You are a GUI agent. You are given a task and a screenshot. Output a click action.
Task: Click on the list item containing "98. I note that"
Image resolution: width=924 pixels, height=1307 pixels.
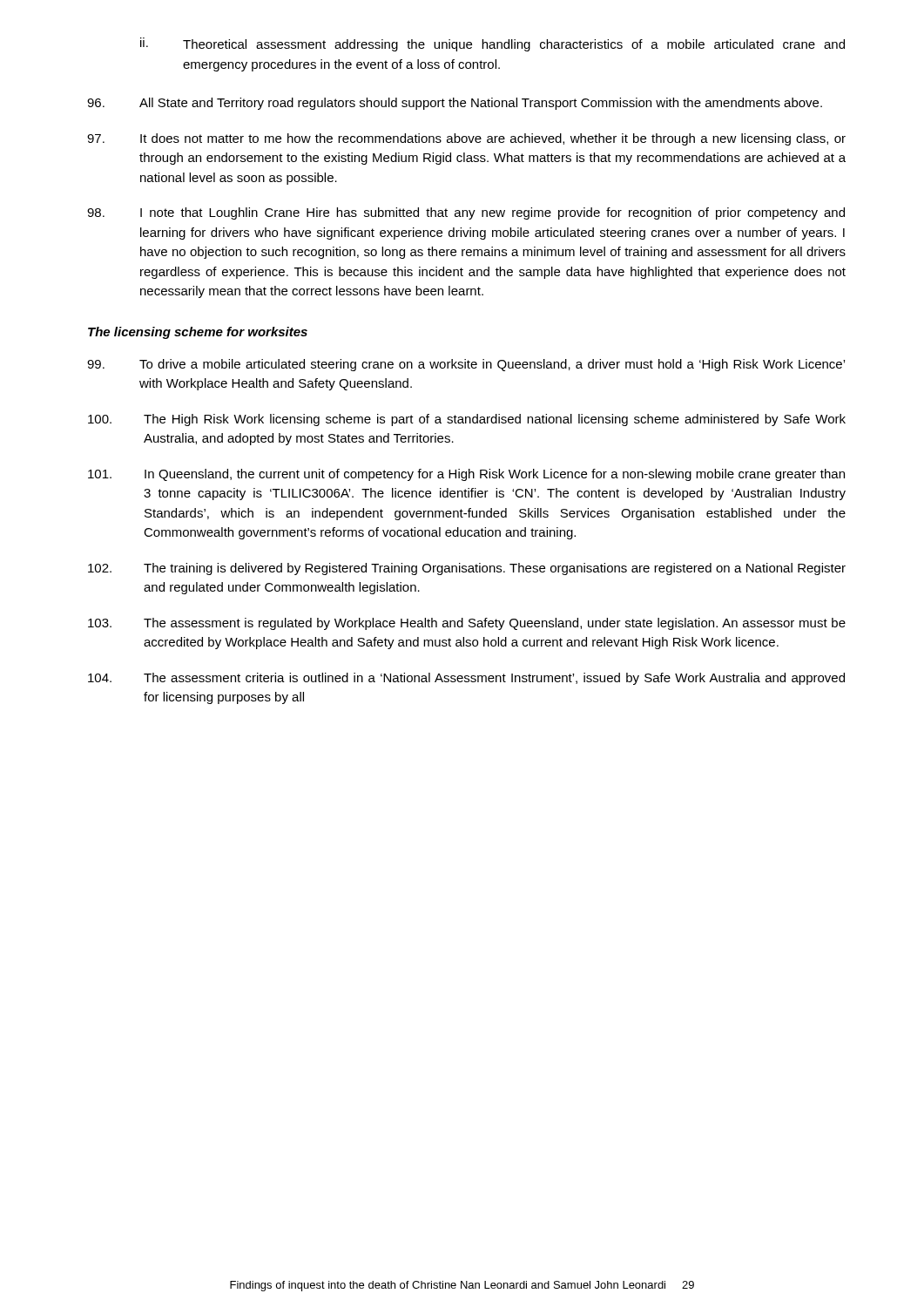(x=466, y=252)
